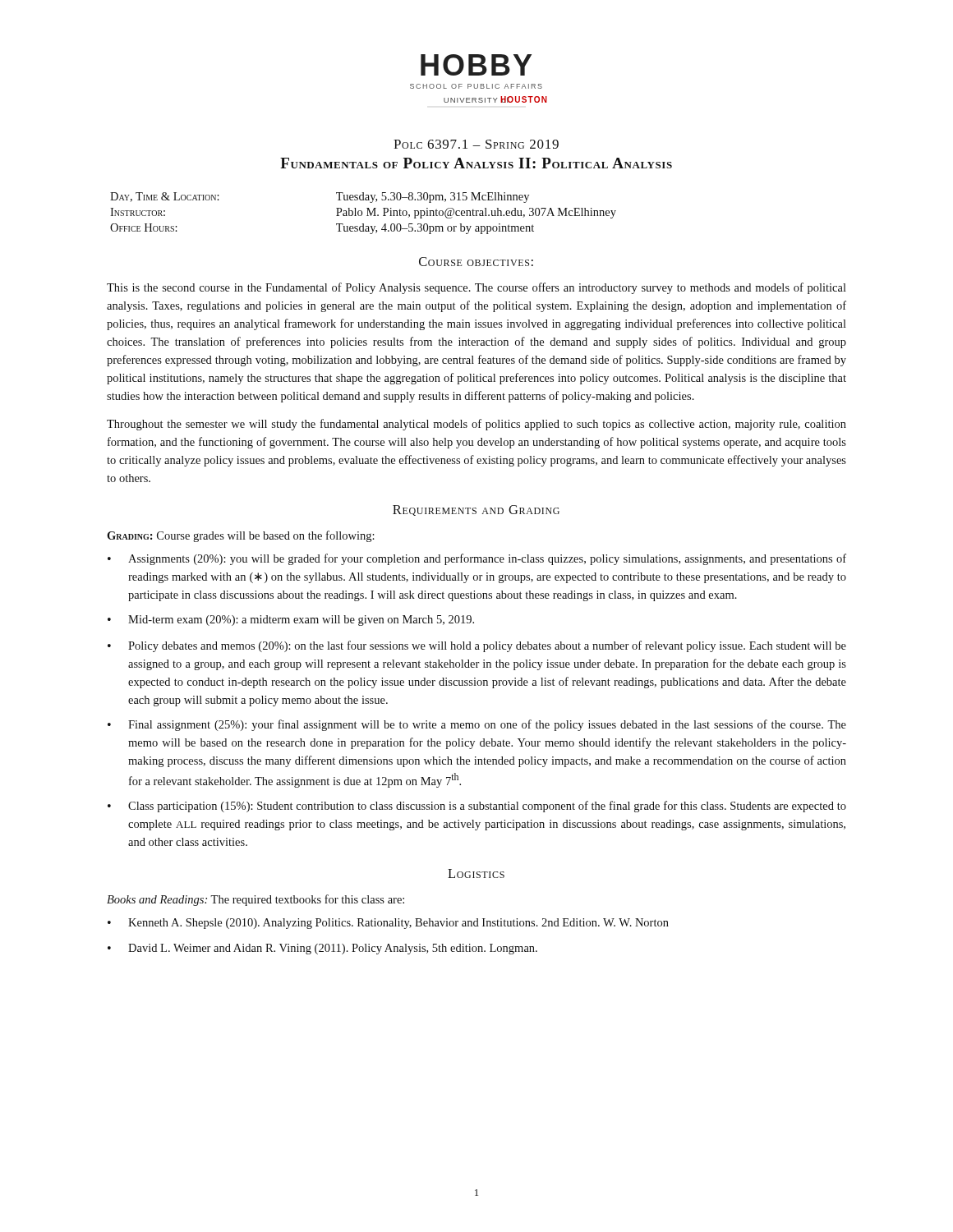The image size is (953, 1232).
Task: Find the text block starting "• Policy debates"
Action: tap(476, 672)
